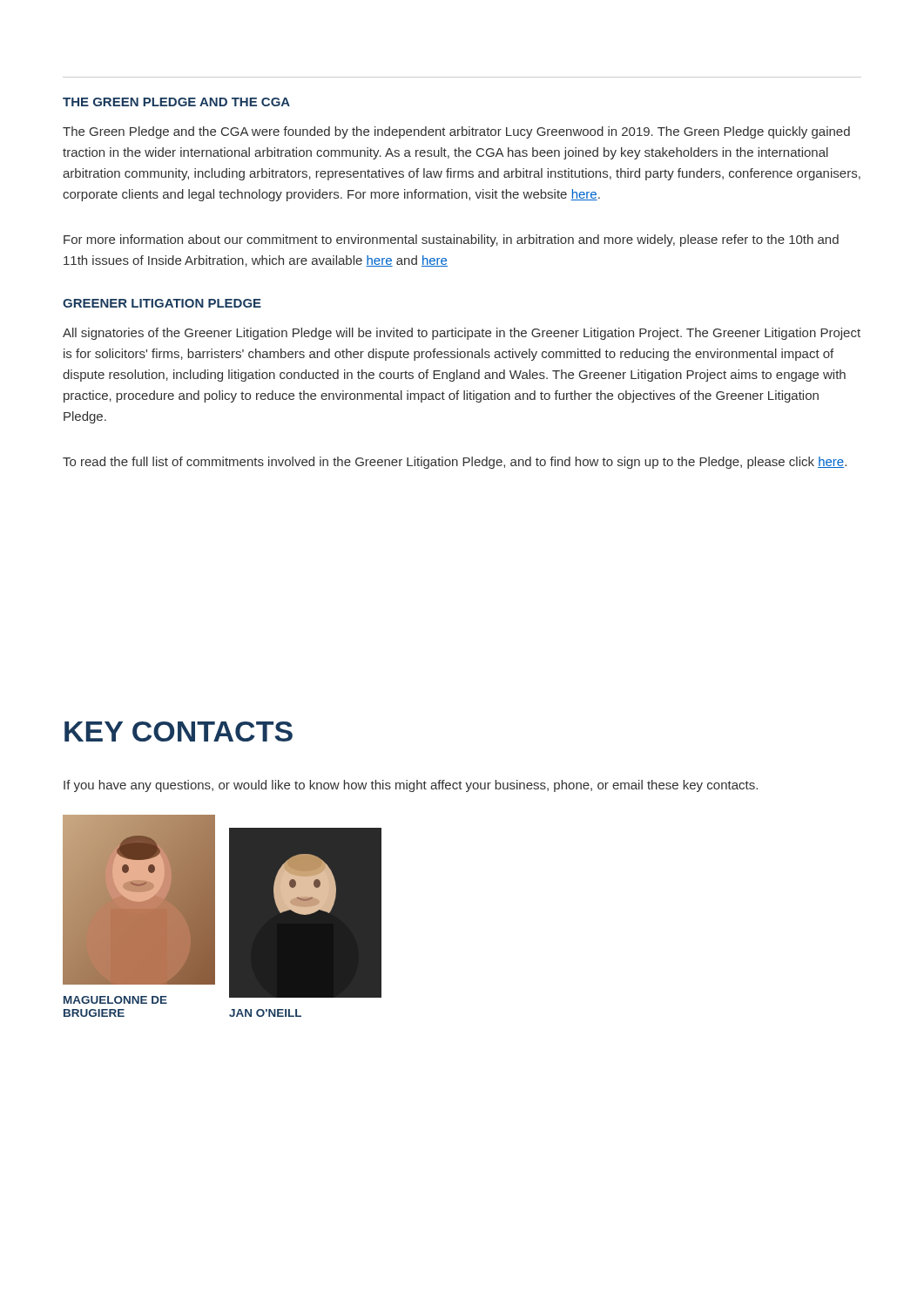Locate the text starting "If you have any questions,"
This screenshot has height=1307, width=924.
coord(411,785)
